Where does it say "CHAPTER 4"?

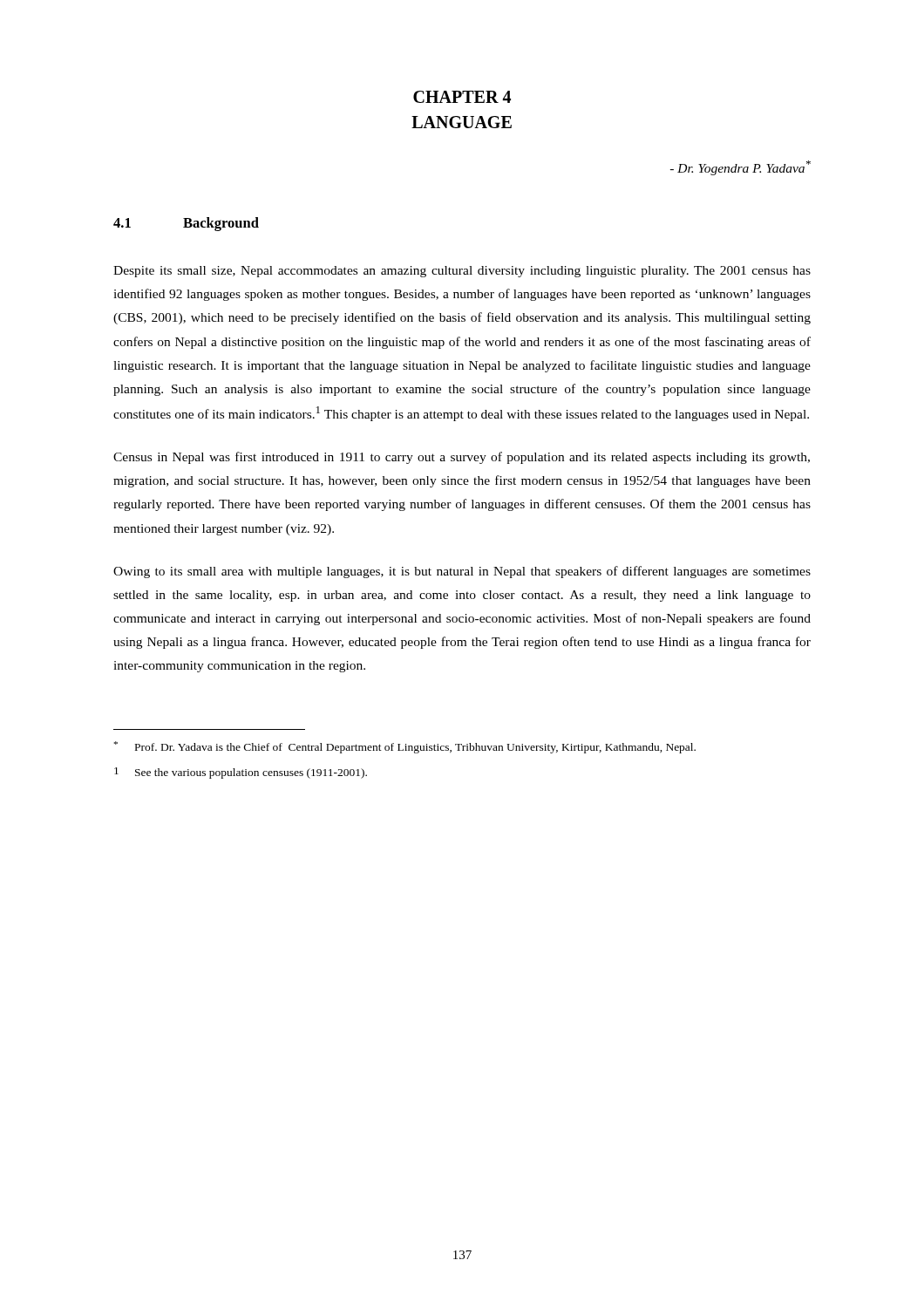coord(462,97)
